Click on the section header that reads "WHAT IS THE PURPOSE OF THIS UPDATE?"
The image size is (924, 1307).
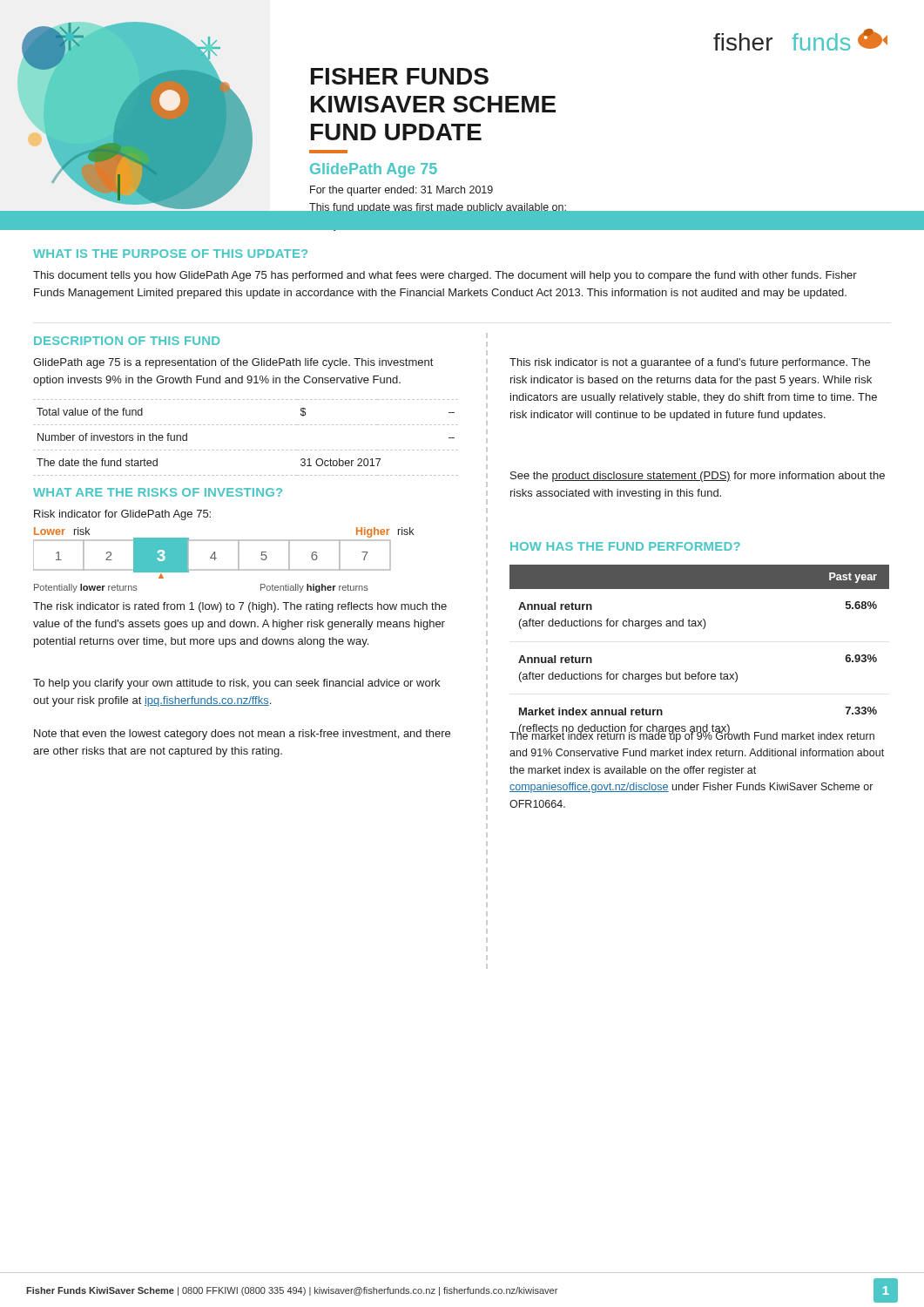coord(171,253)
